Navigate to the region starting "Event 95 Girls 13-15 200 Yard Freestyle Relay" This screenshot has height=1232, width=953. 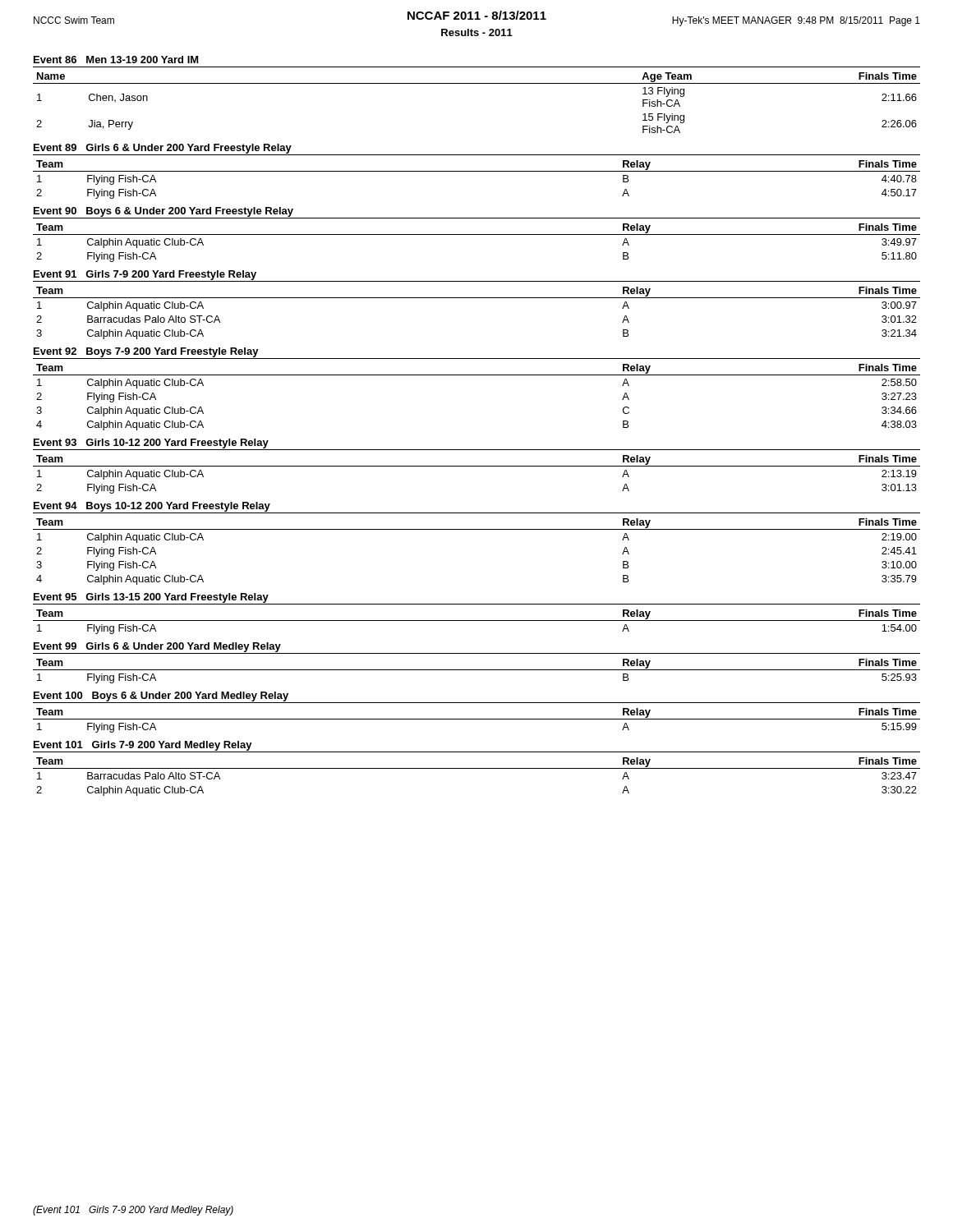(151, 597)
